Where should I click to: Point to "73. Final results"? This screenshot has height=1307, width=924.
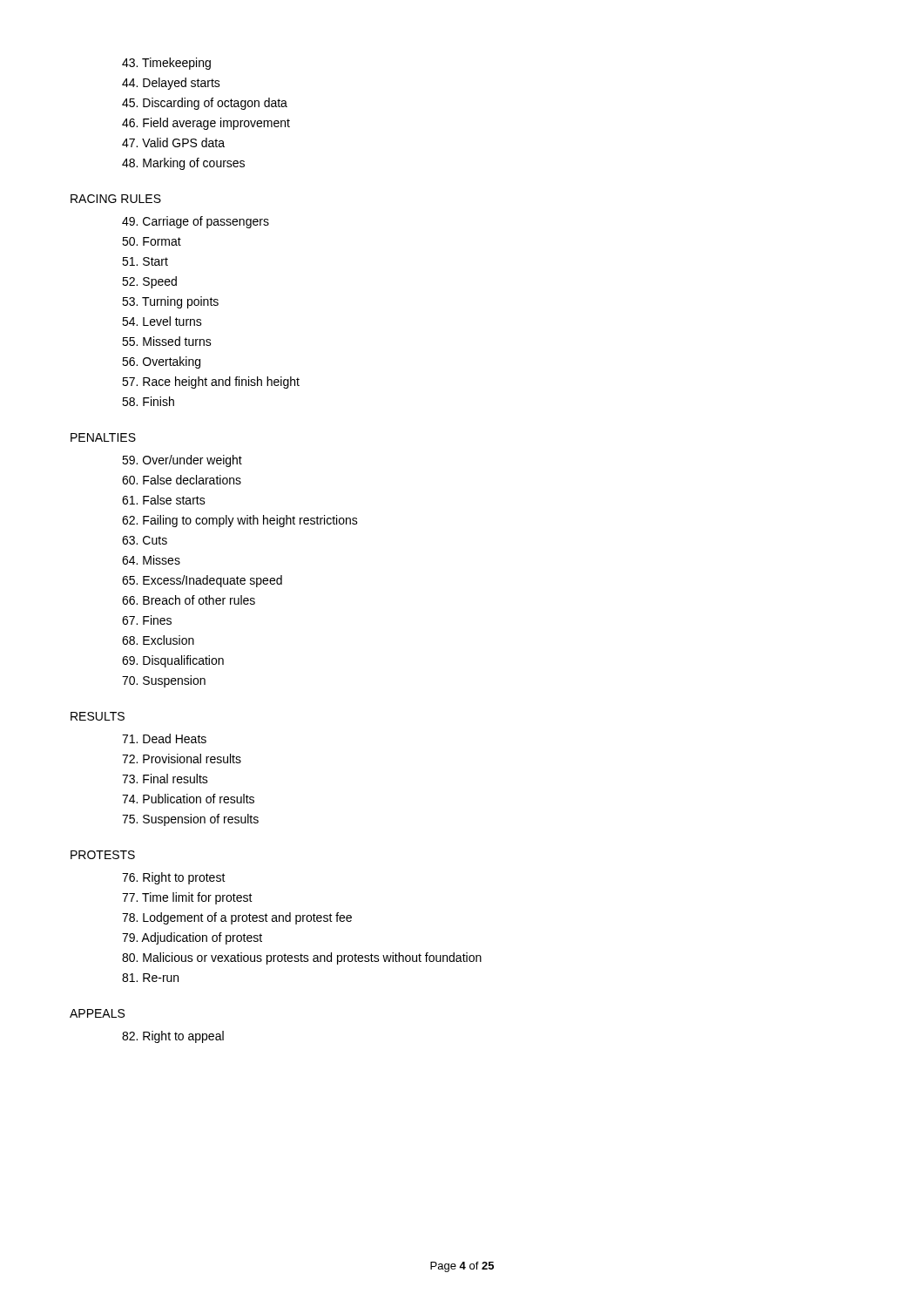(165, 779)
